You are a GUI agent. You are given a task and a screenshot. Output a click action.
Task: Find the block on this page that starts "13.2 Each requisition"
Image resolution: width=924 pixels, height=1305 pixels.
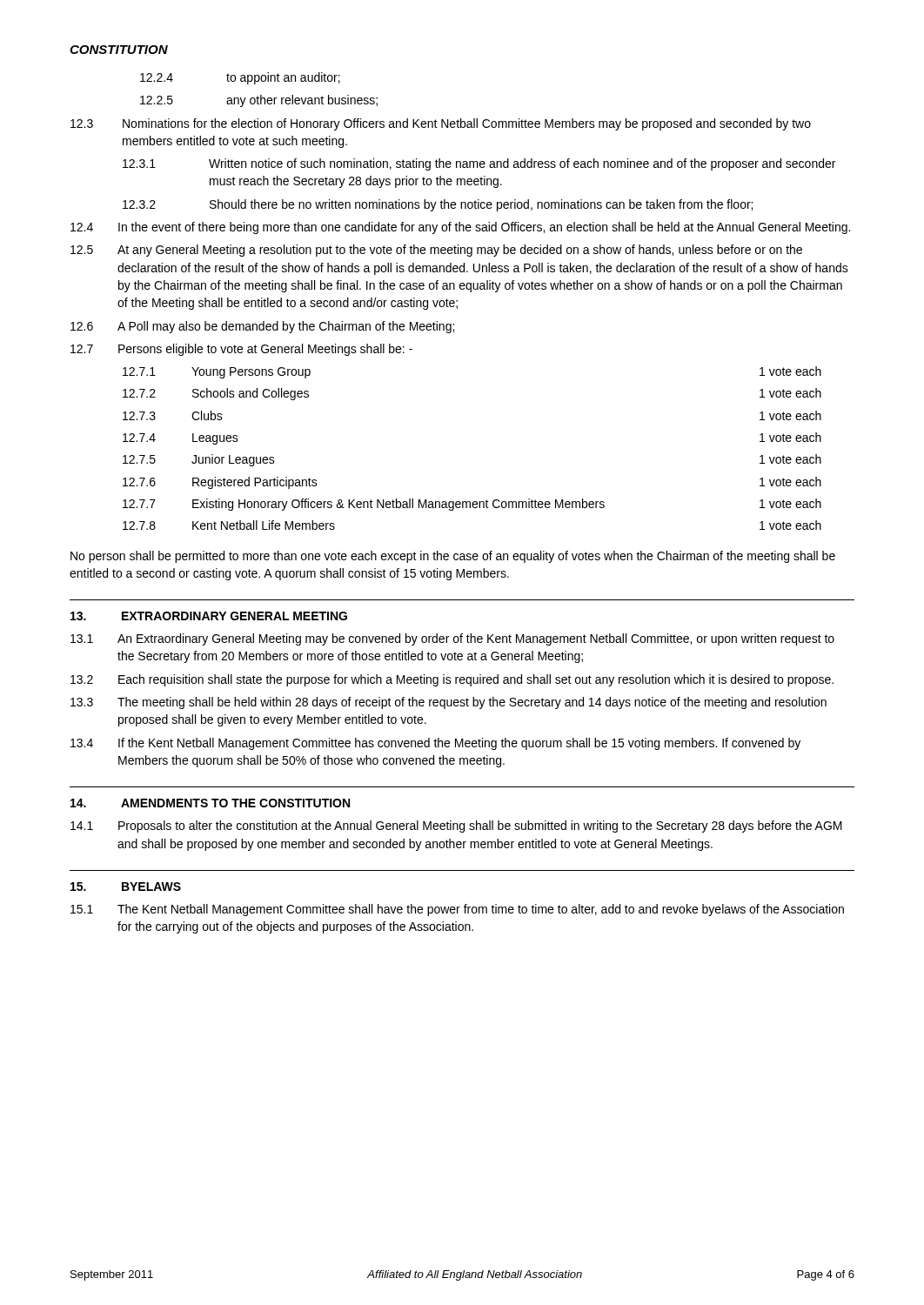462,679
